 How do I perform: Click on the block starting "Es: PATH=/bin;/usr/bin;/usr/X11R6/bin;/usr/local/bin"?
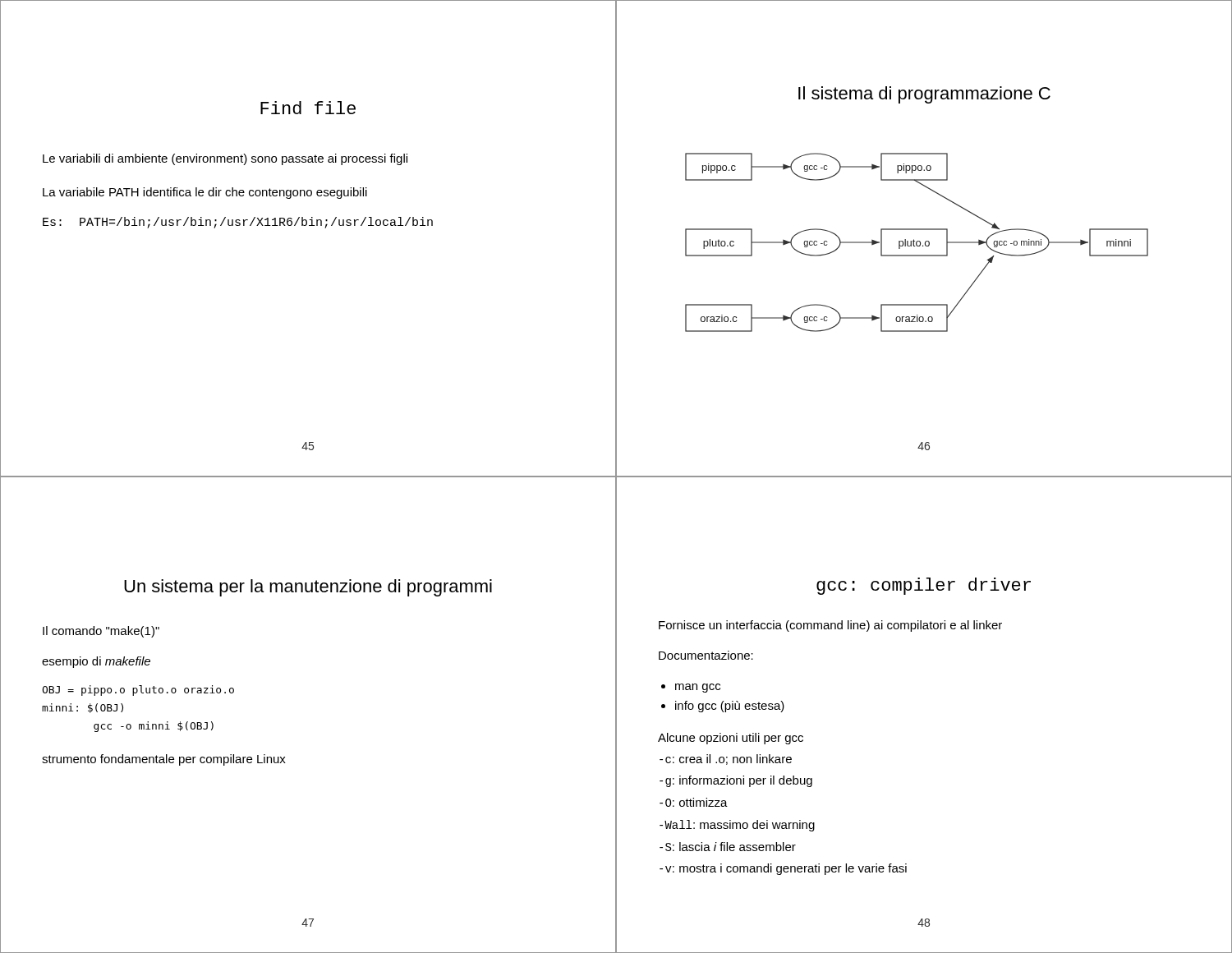click(x=238, y=223)
